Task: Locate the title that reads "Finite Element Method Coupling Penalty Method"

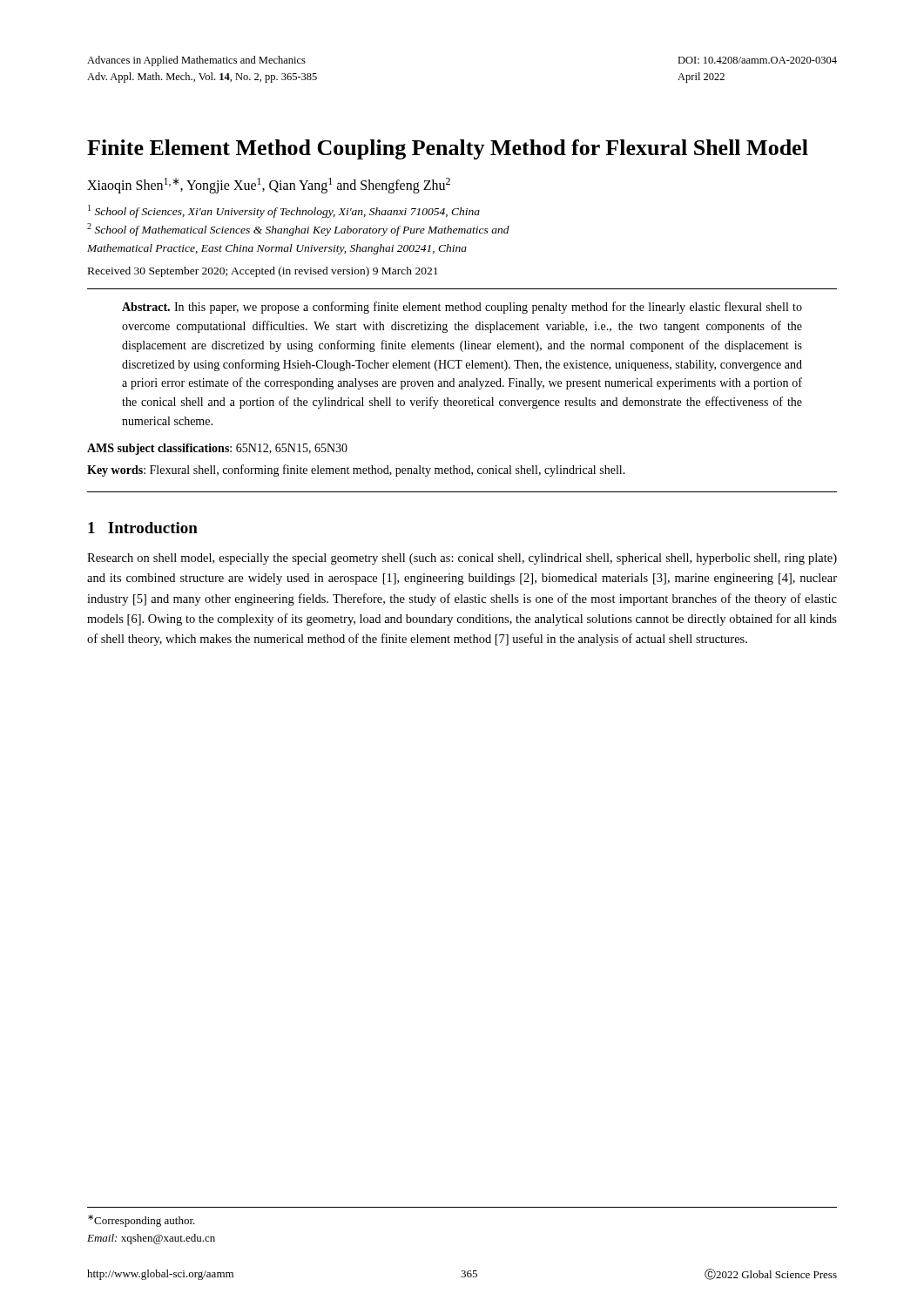Action: coord(462,148)
